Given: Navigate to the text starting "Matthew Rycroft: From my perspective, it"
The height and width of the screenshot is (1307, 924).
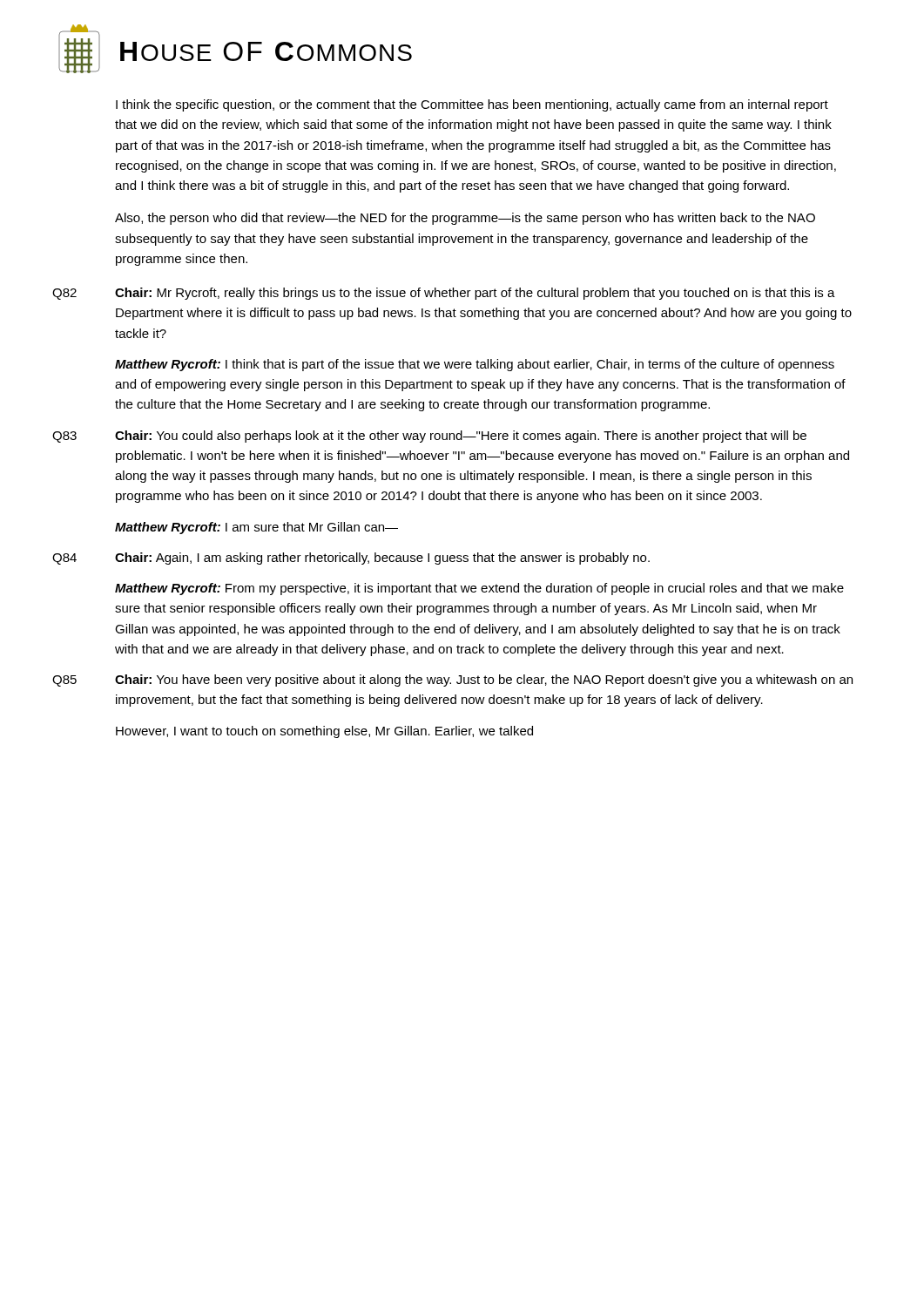Looking at the screenshot, I should [x=479, y=618].
